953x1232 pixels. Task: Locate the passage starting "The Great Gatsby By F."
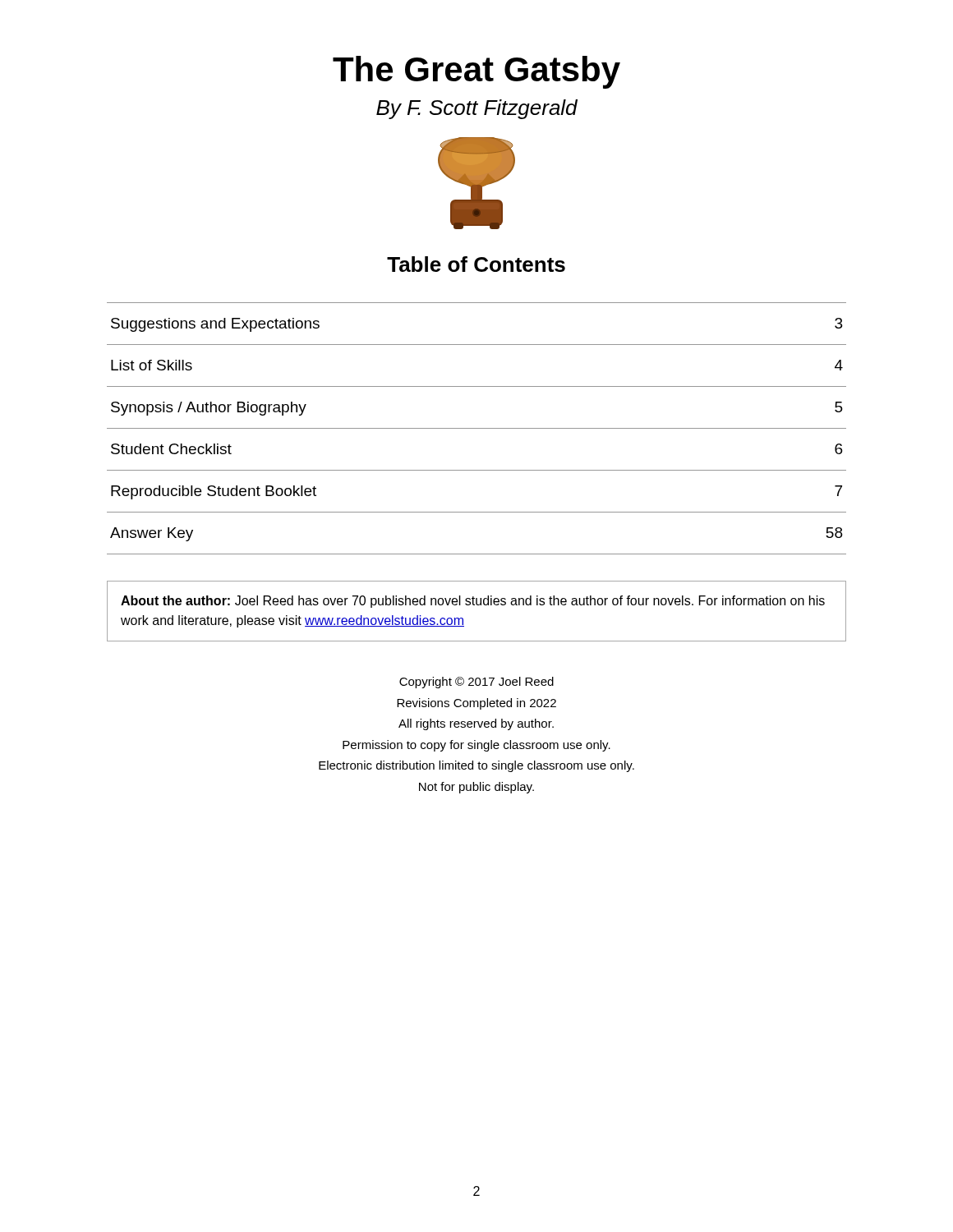tap(476, 85)
